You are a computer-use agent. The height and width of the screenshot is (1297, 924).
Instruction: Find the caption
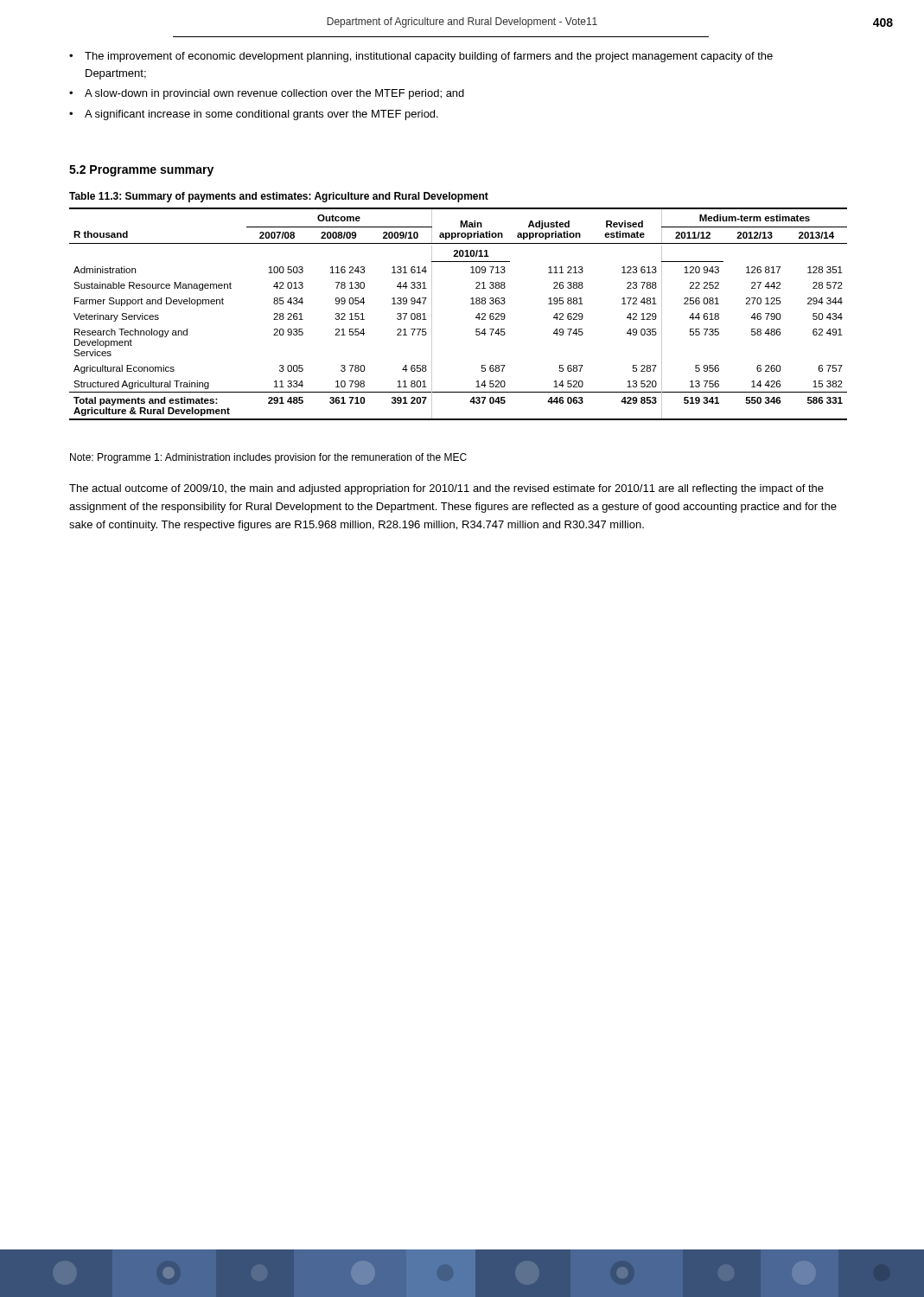click(x=279, y=196)
